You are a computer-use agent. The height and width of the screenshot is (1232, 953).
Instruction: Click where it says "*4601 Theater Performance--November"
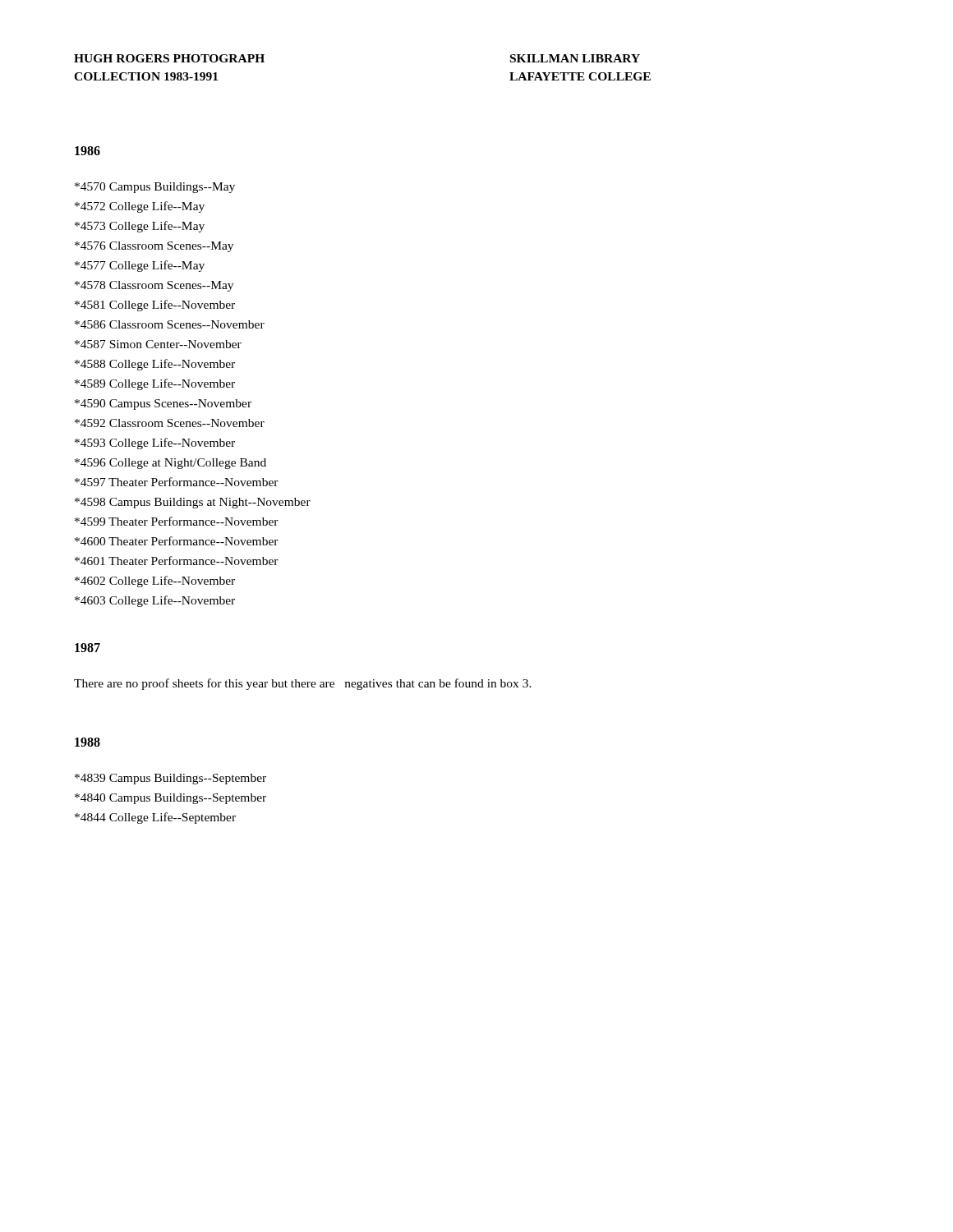pyautogui.click(x=176, y=561)
